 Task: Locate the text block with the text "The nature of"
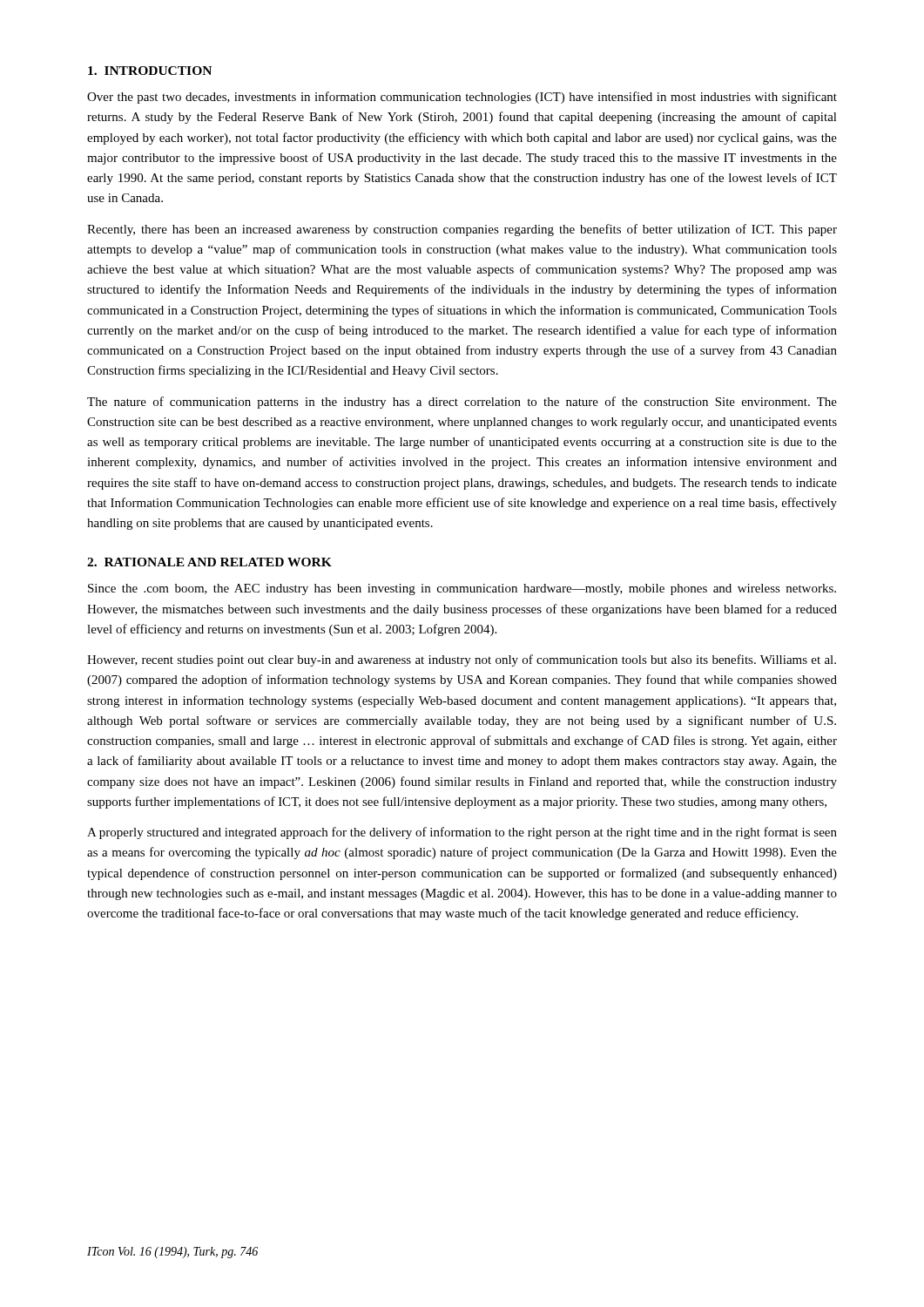point(462,462)
